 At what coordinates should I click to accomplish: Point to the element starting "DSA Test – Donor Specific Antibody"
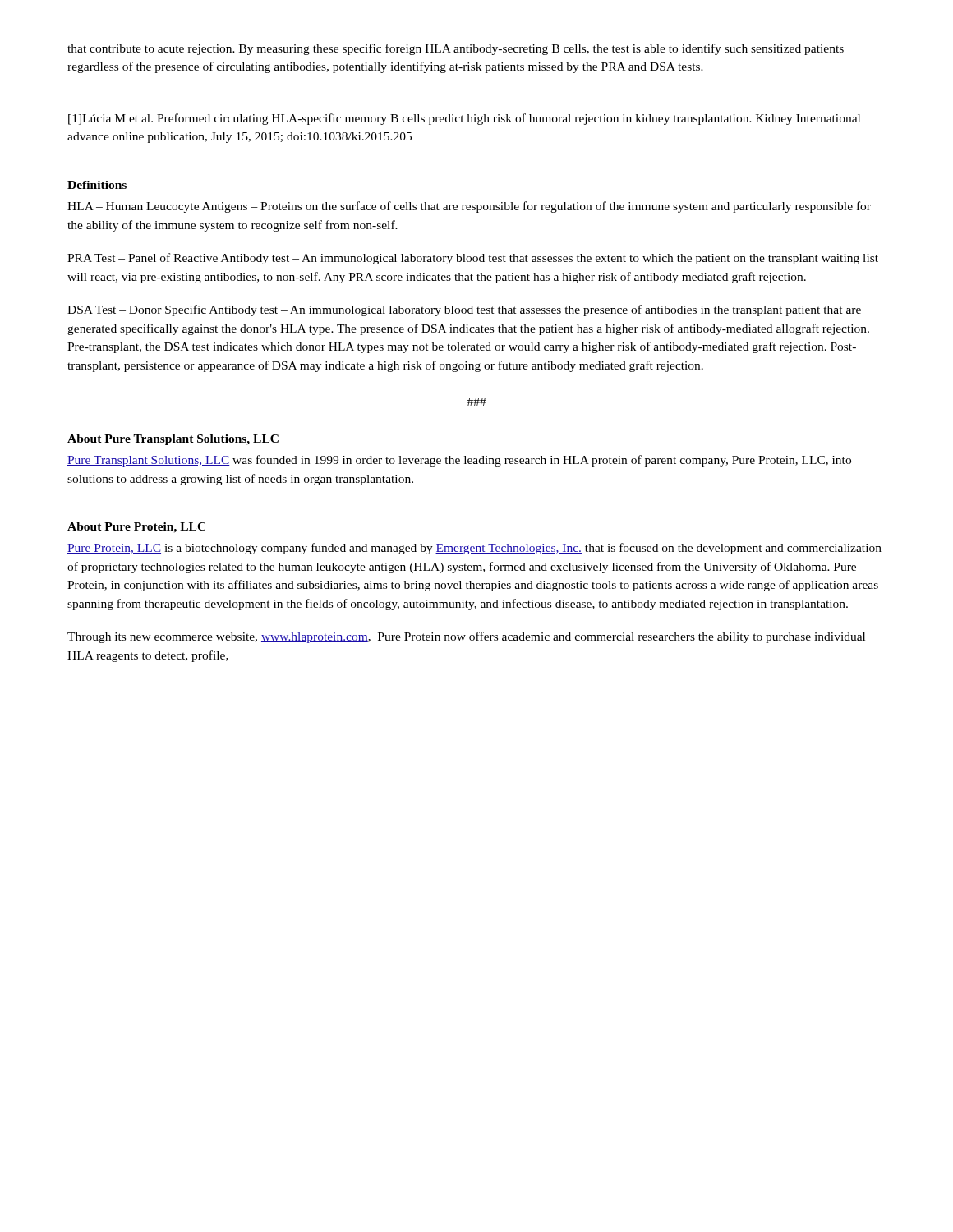(469, 337)
